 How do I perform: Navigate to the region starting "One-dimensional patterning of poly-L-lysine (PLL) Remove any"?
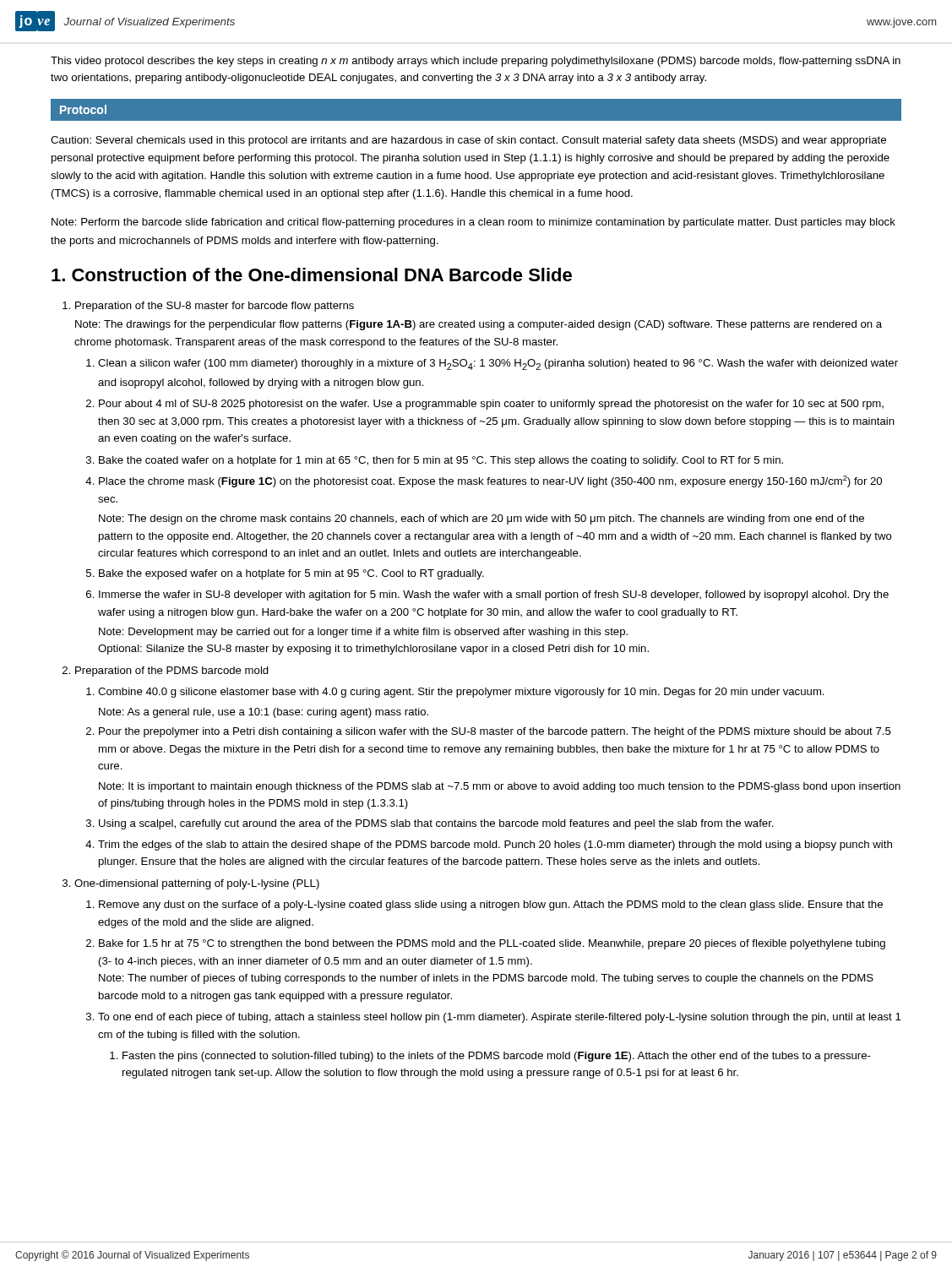point(488,979)
